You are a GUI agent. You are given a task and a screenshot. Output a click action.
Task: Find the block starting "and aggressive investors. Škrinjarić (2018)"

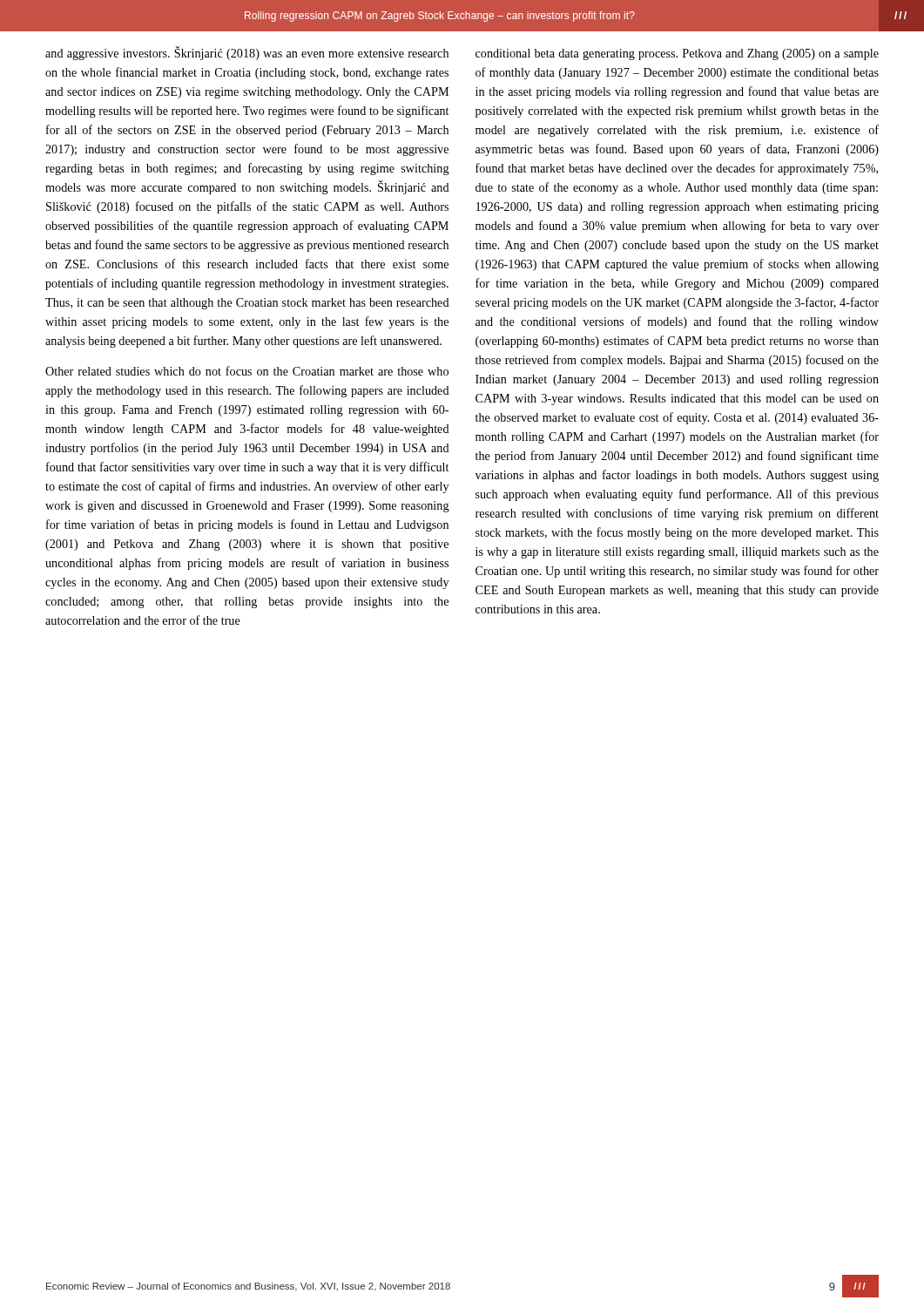click(x=247, y=197)
